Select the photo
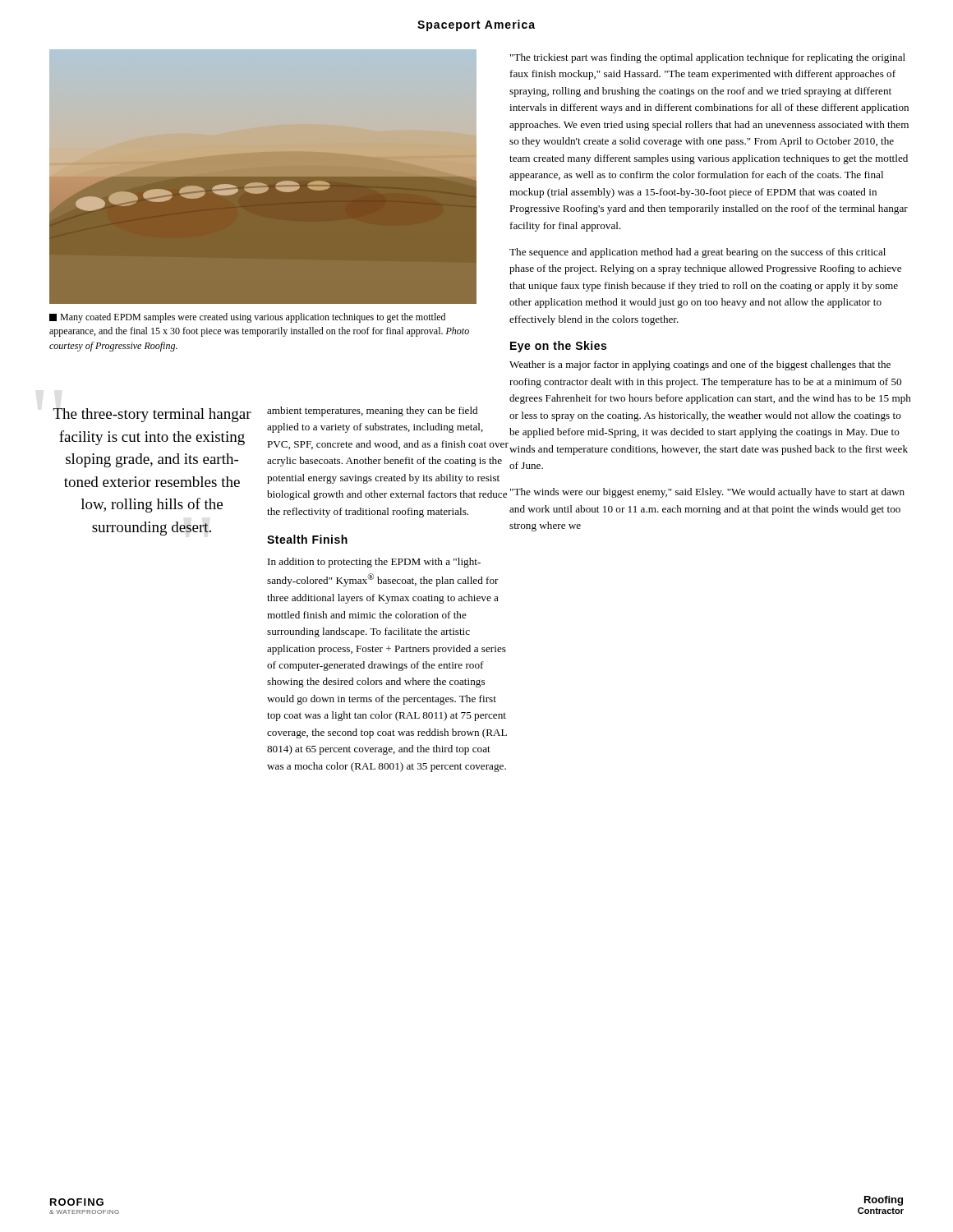The image size is (953, 1232). [x=263, y=177]
